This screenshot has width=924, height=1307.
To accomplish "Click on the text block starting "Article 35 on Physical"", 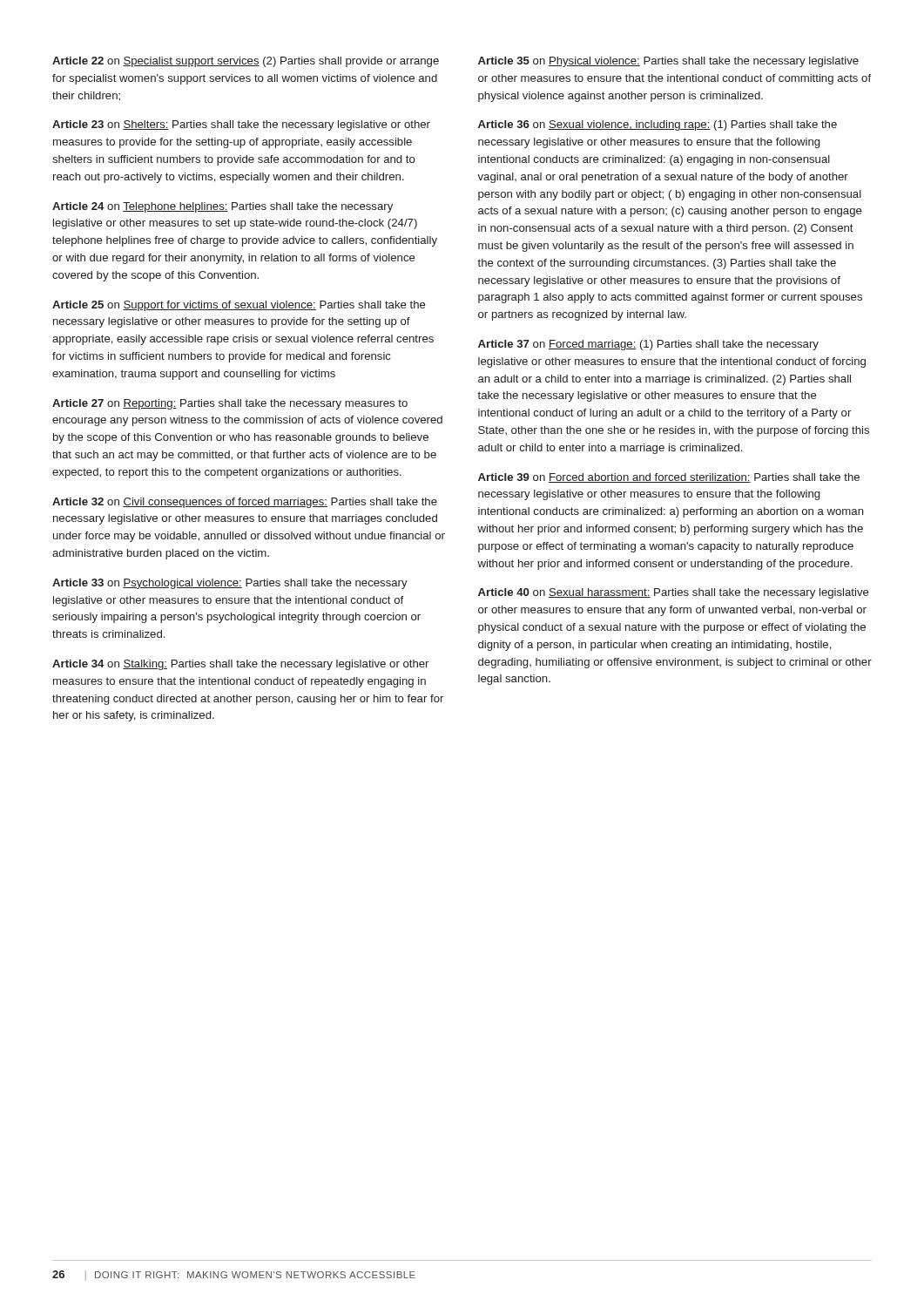I will click(674, 78).
